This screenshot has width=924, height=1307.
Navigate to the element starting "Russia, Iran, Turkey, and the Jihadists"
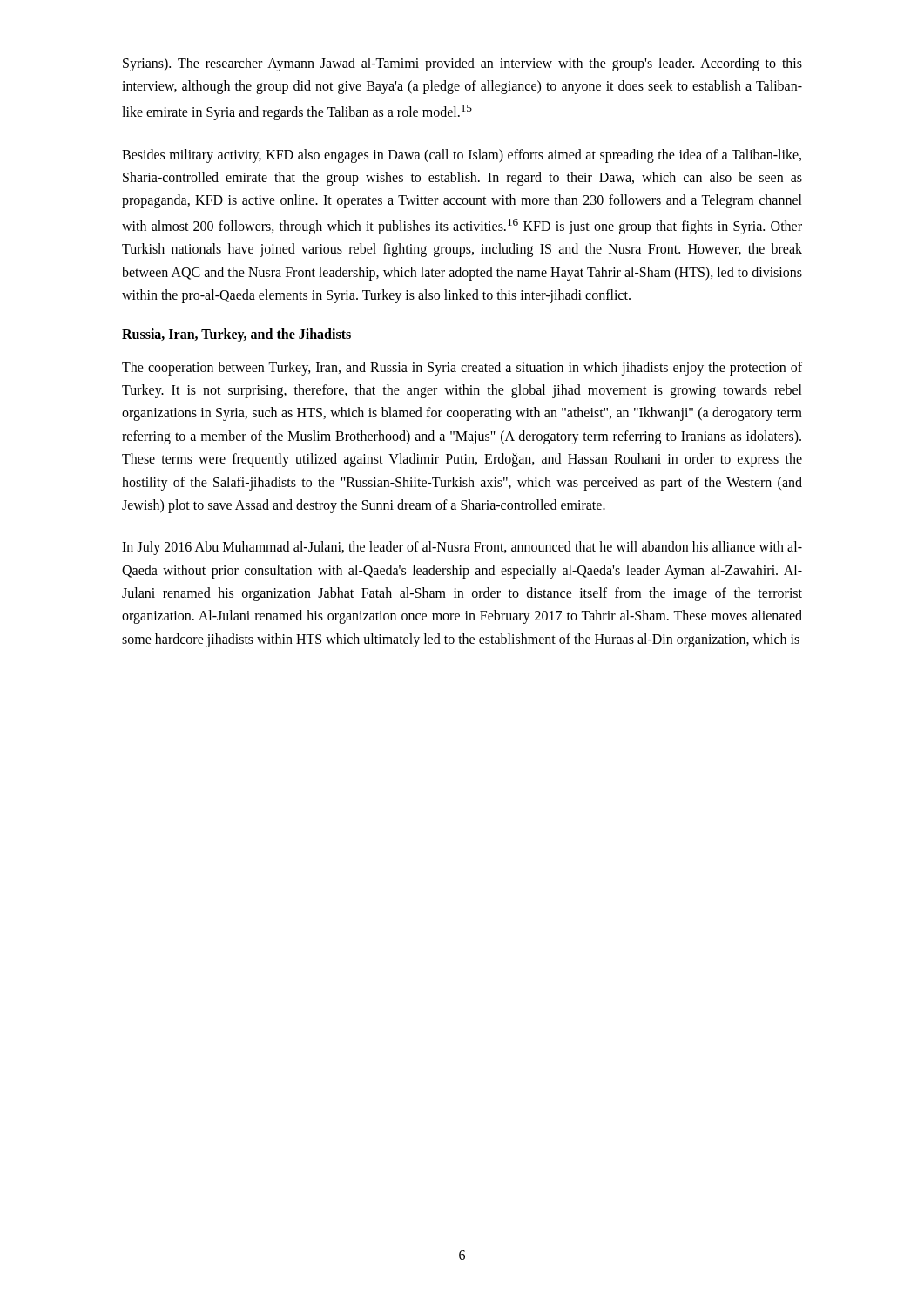[237, 334]
